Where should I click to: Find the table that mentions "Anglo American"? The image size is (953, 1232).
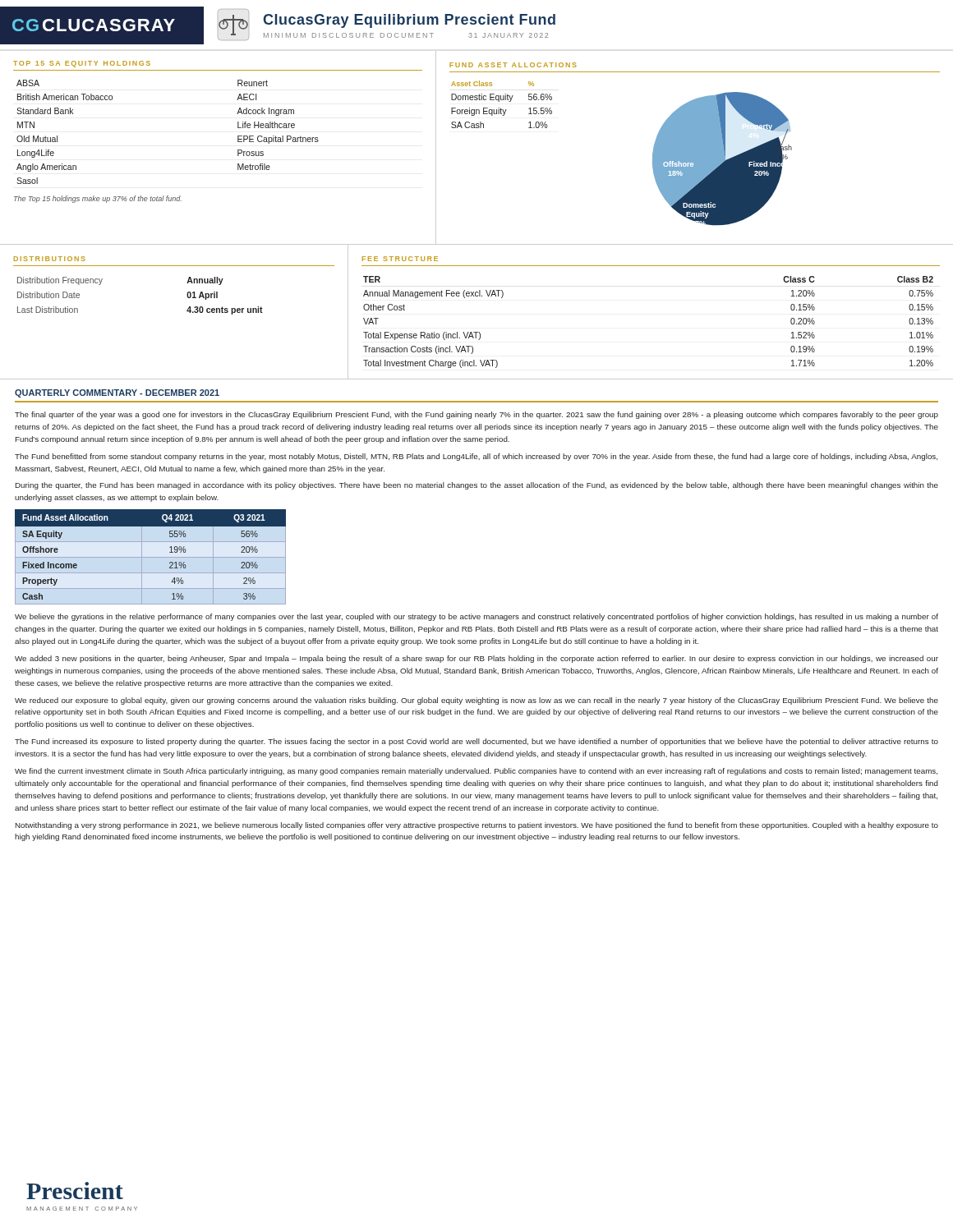[218, 147]
